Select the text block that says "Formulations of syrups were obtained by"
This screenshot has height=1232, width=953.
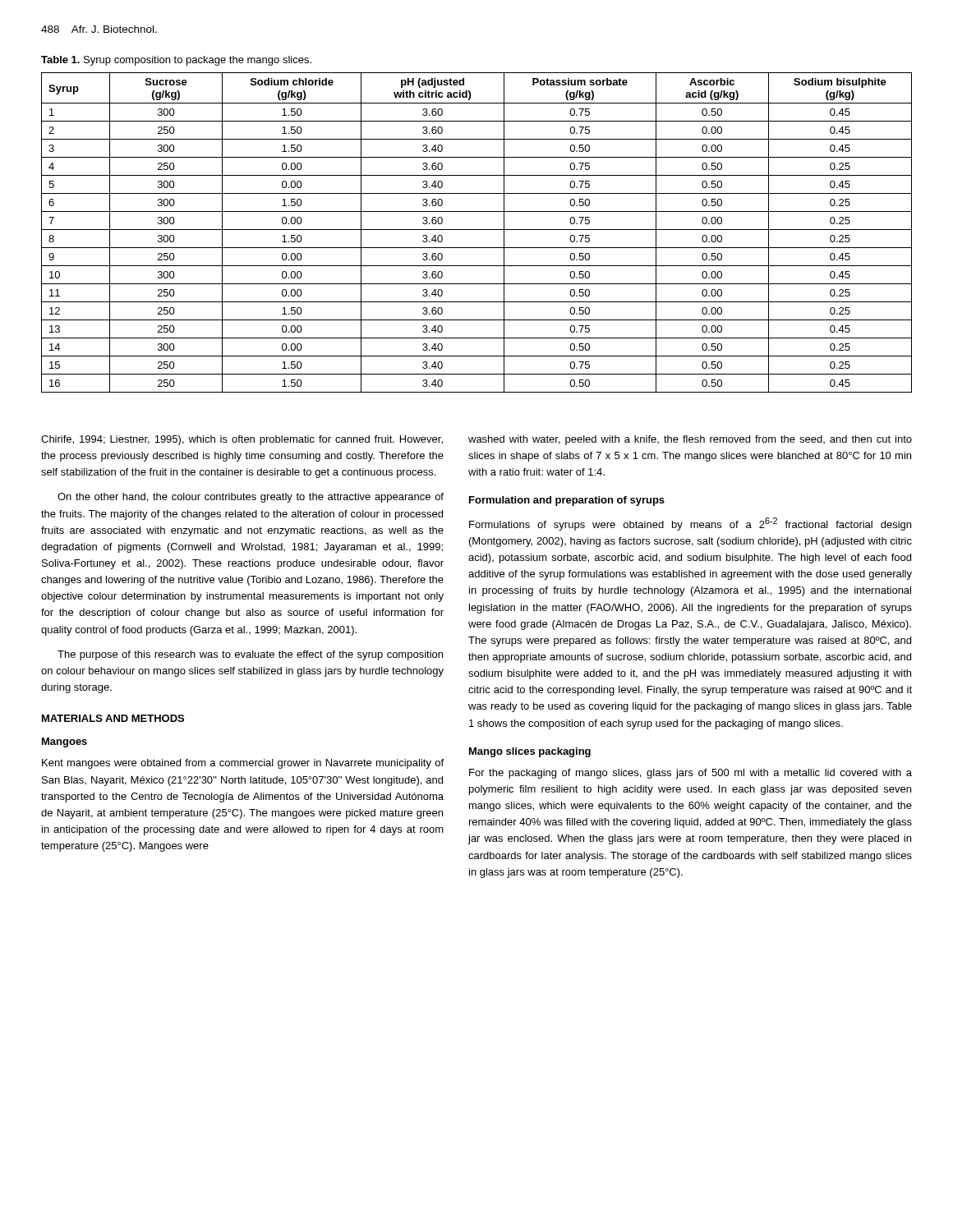[x=690, y=622]
